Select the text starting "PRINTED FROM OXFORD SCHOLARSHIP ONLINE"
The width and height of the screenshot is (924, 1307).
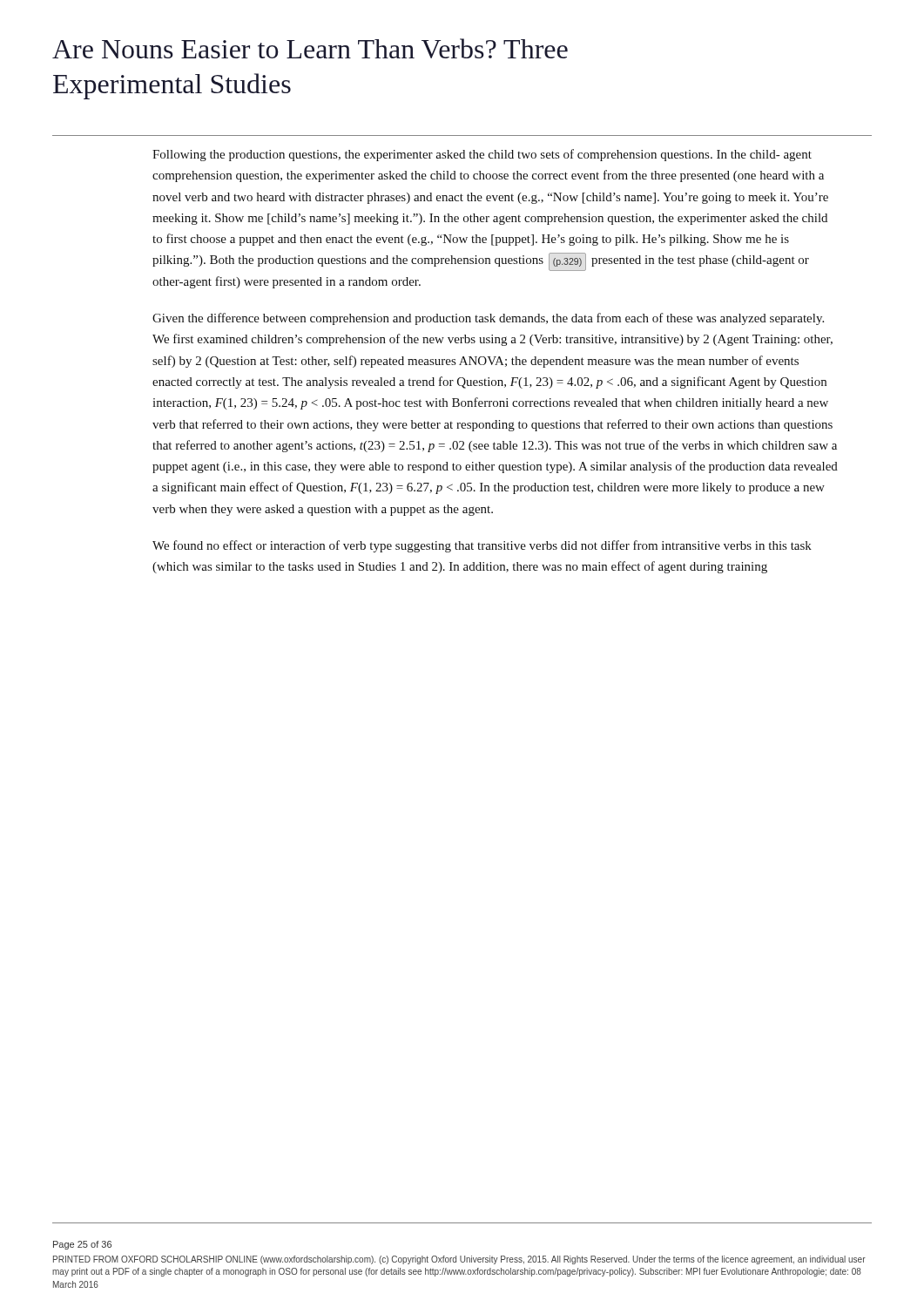(459, 1272)
